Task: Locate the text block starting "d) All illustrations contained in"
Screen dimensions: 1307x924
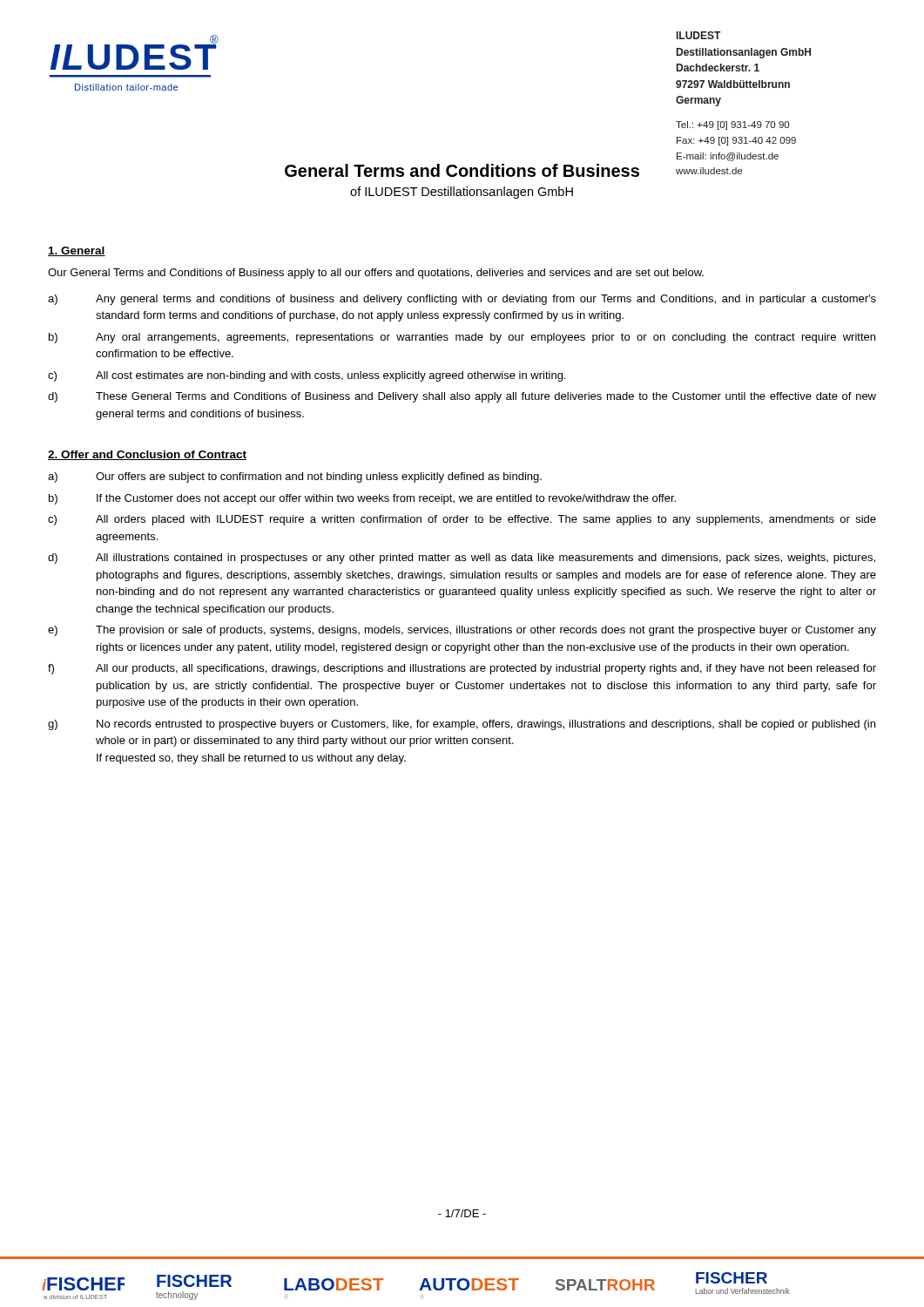Action: click(x=462, y=583)
